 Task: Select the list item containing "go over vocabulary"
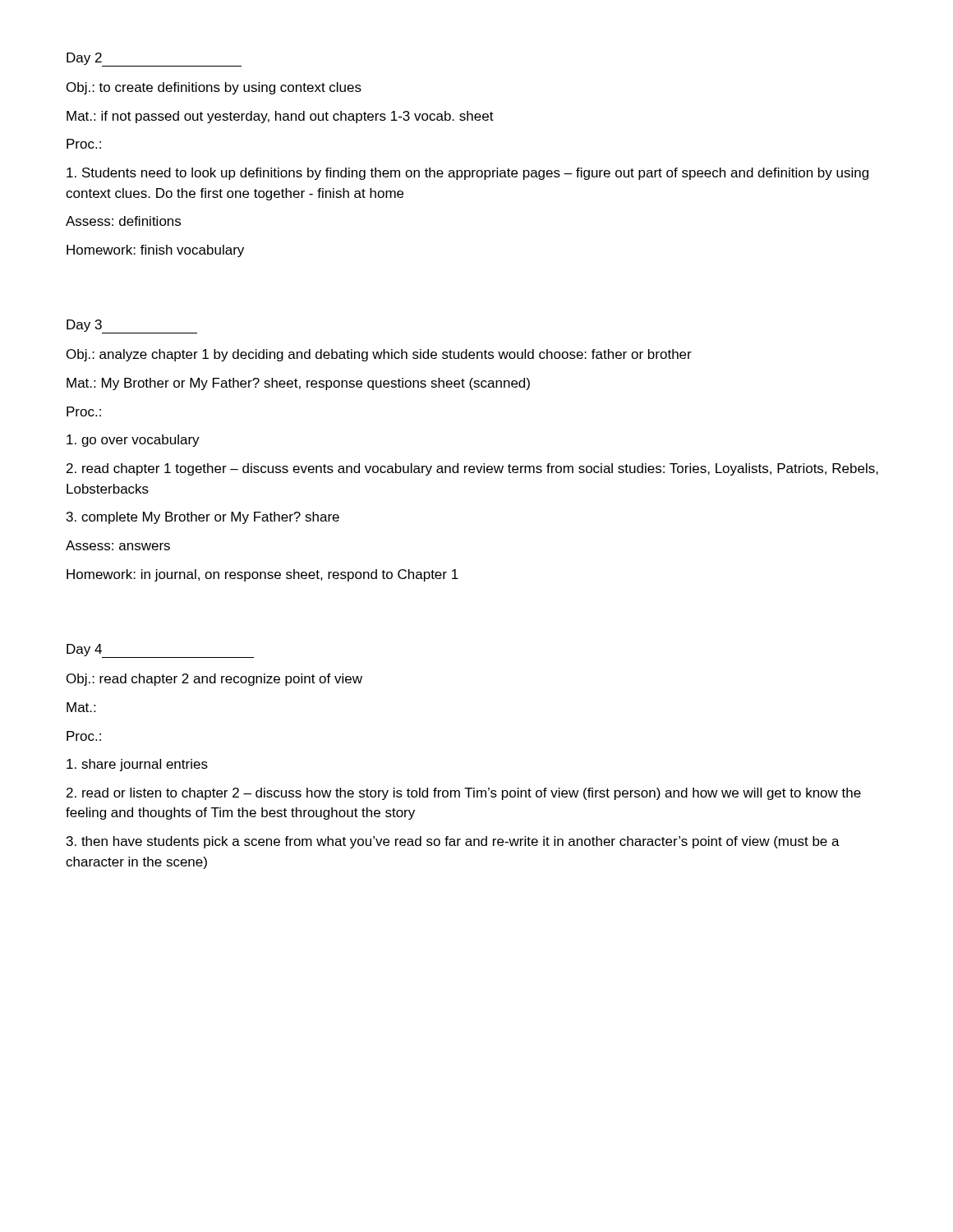pyautogui.click(x=133, y=440)
